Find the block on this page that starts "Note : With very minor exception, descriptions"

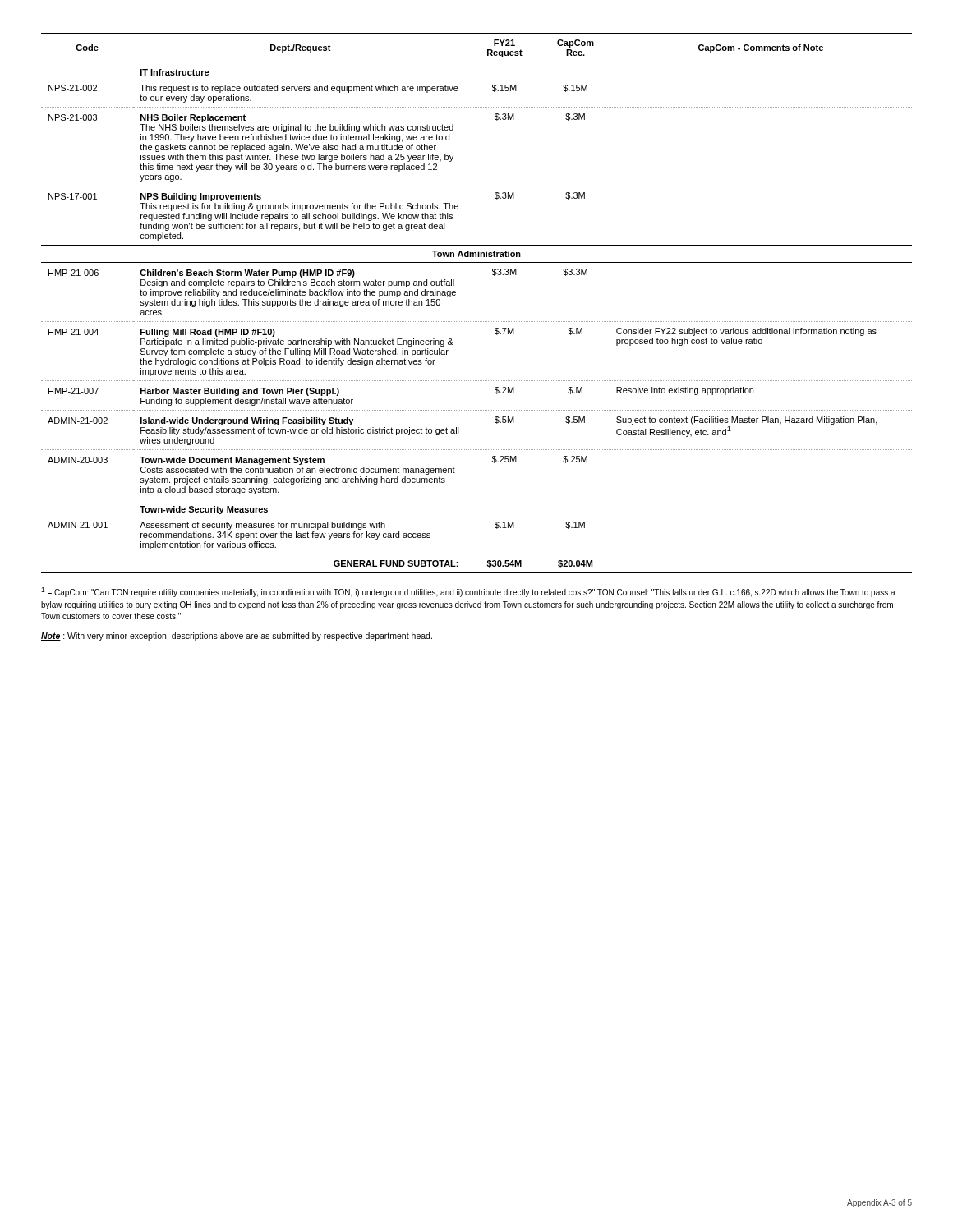click(237, 636)
